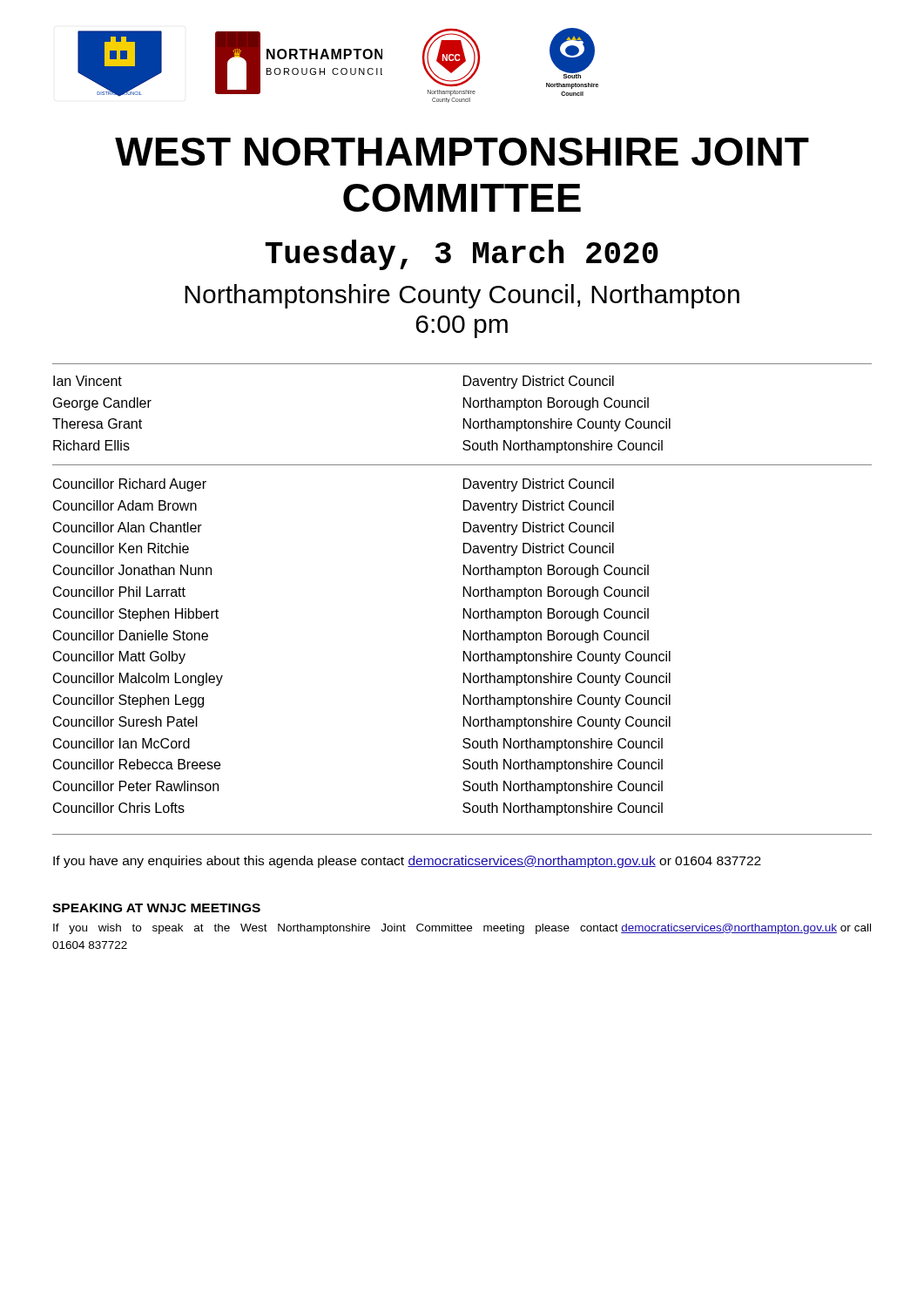
Task: Locate the section header with the text "SPEAKING AT WNJC MEETINGS"
Action: point(157,907)
